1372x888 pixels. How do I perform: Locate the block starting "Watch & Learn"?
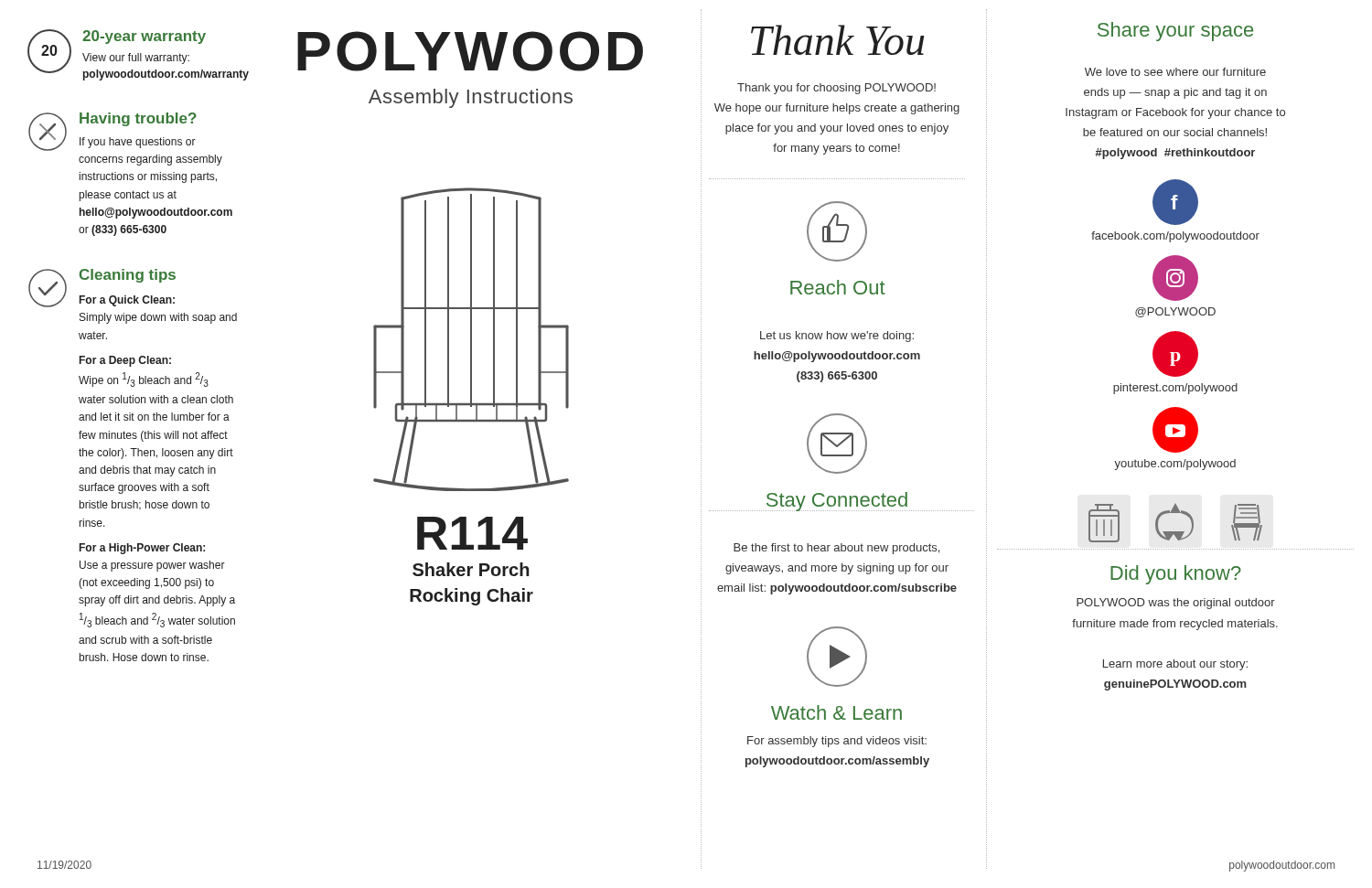tap(837, 713)
